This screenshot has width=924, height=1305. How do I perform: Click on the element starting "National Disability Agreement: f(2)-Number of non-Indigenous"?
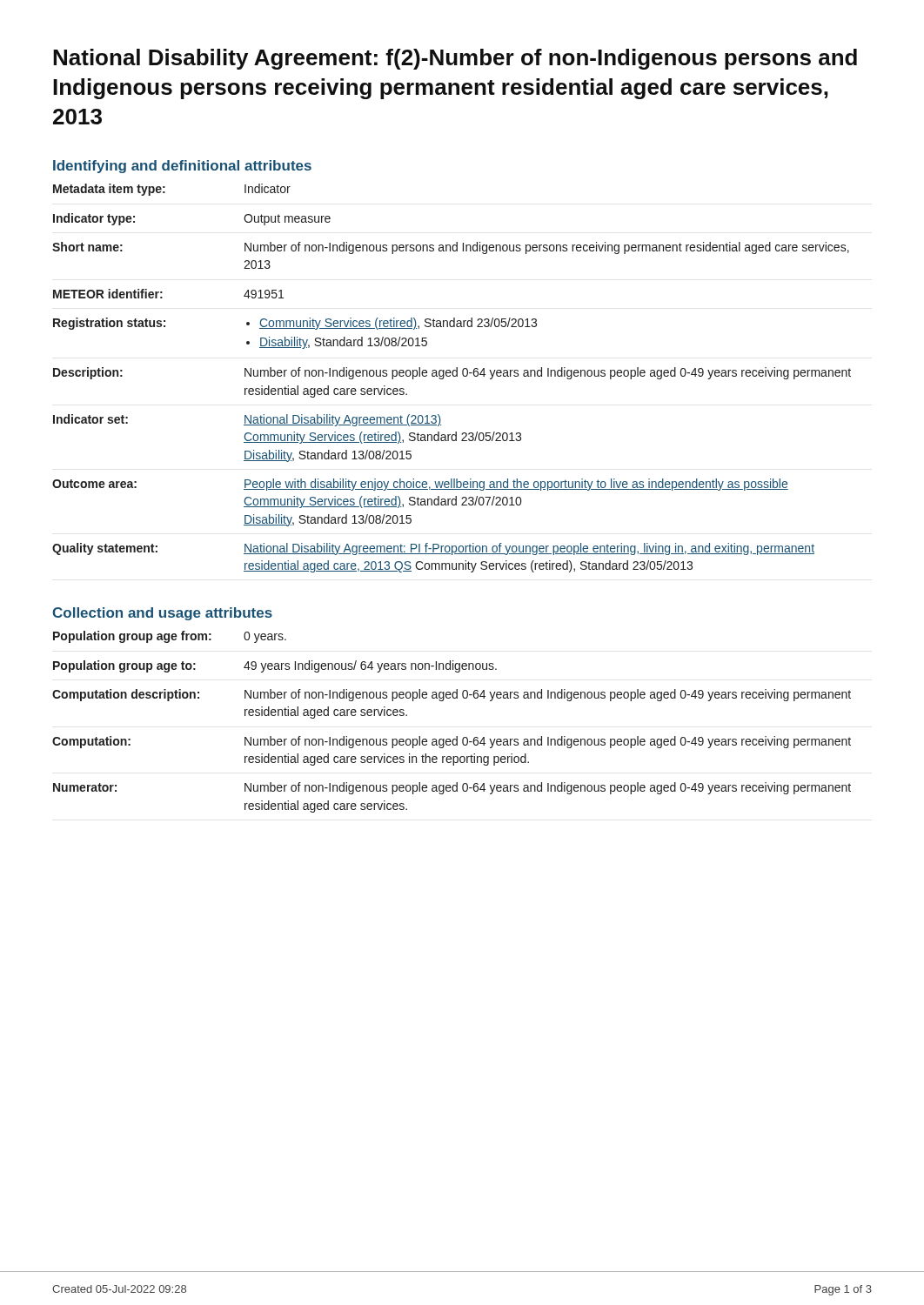coord(455,87)
